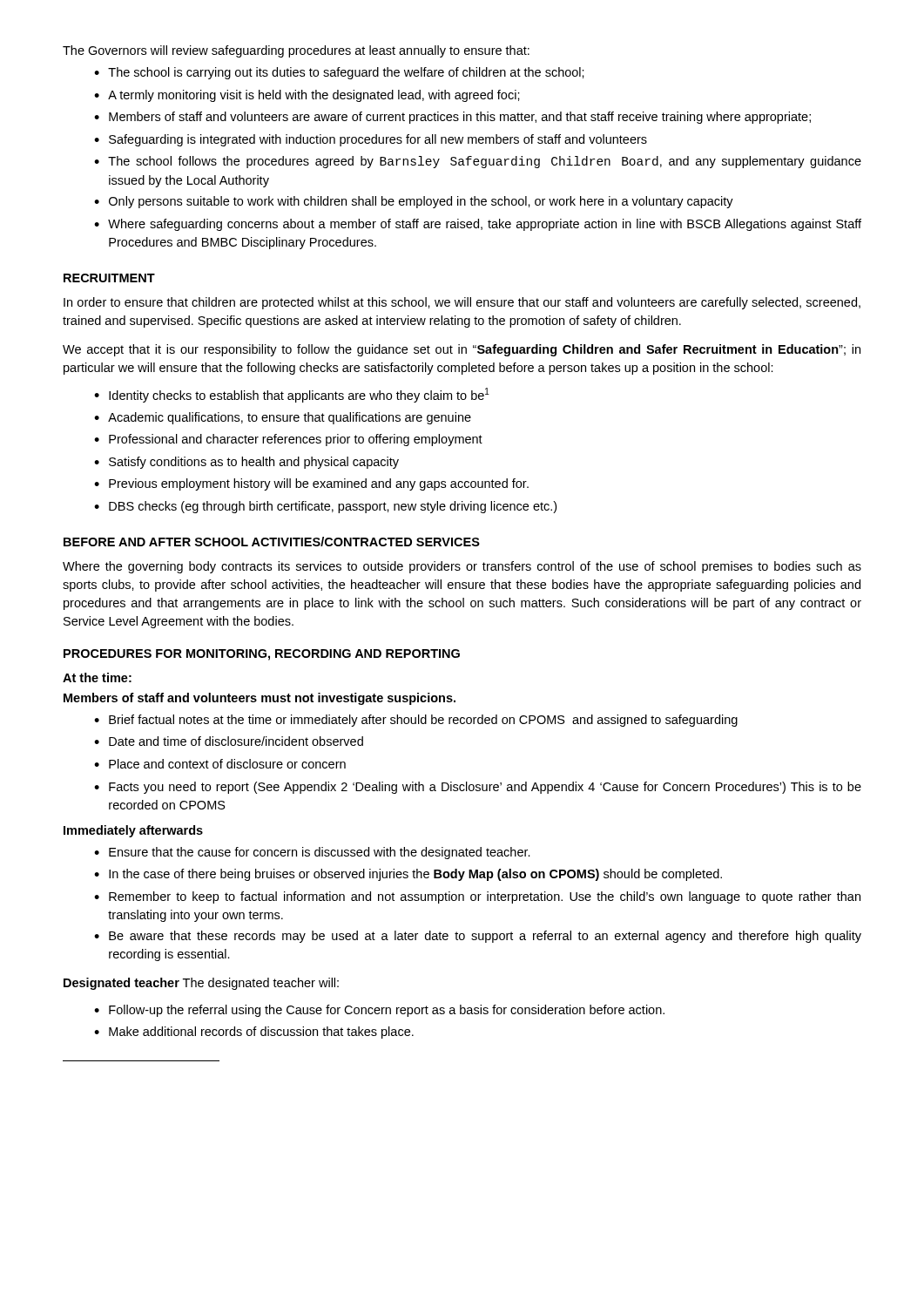This screenshot has height=1307, width=924.
Task: Locate the text block with the text "In order to ensure"
Action: point(462,312)
